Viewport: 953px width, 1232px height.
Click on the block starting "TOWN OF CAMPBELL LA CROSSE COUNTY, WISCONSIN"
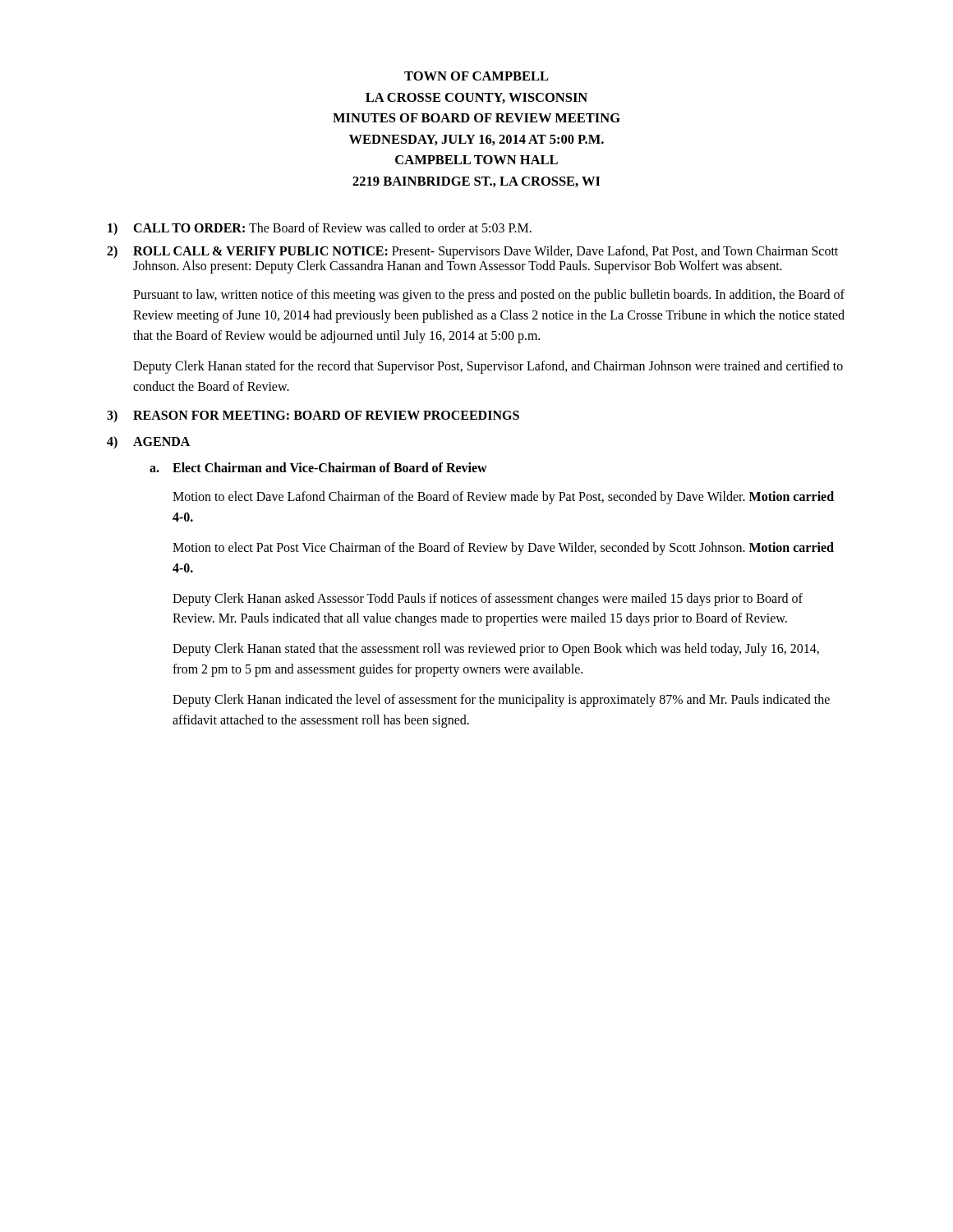coord(476,129)
